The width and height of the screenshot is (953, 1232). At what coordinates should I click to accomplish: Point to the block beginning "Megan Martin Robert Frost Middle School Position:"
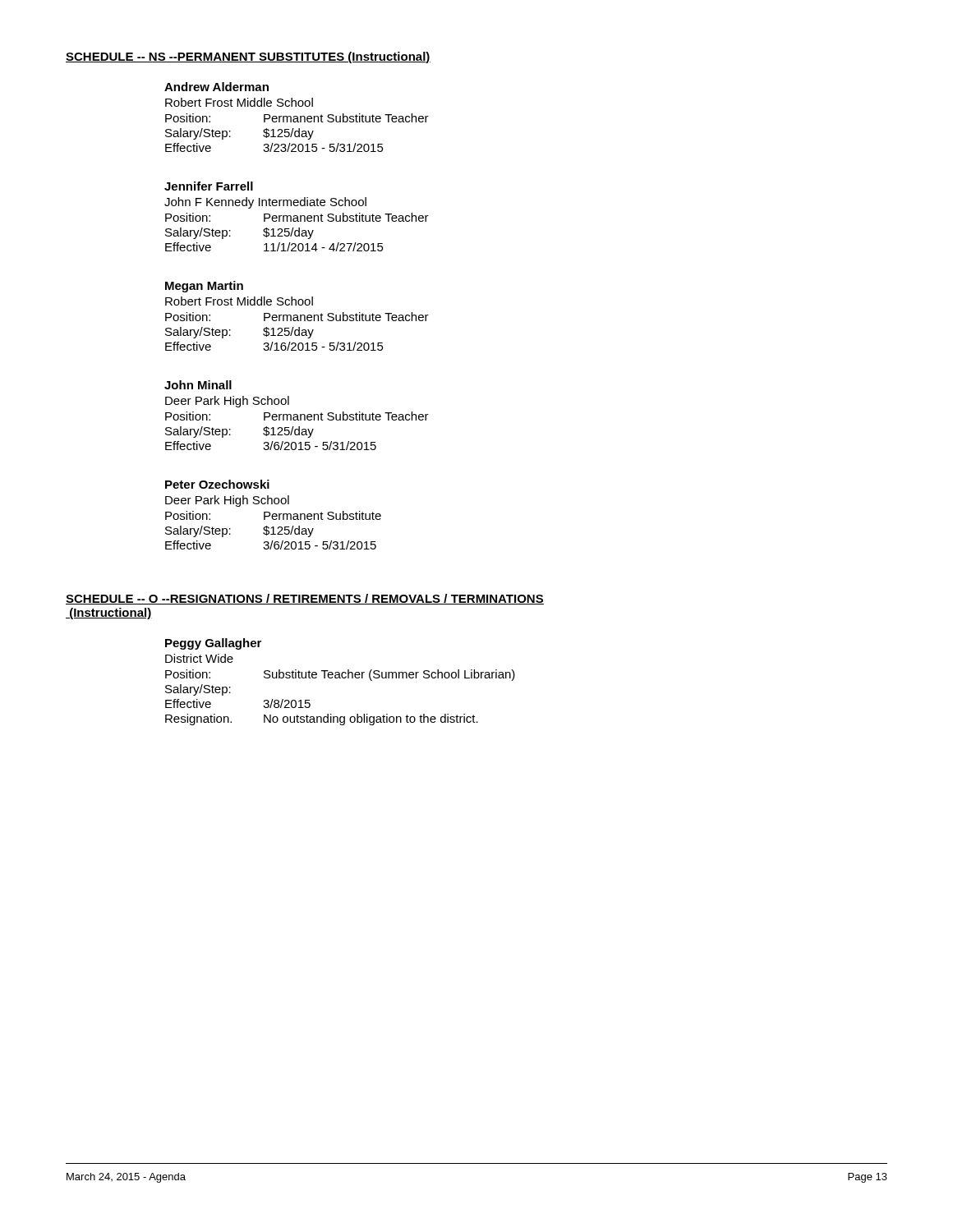[x=204, y=287]
